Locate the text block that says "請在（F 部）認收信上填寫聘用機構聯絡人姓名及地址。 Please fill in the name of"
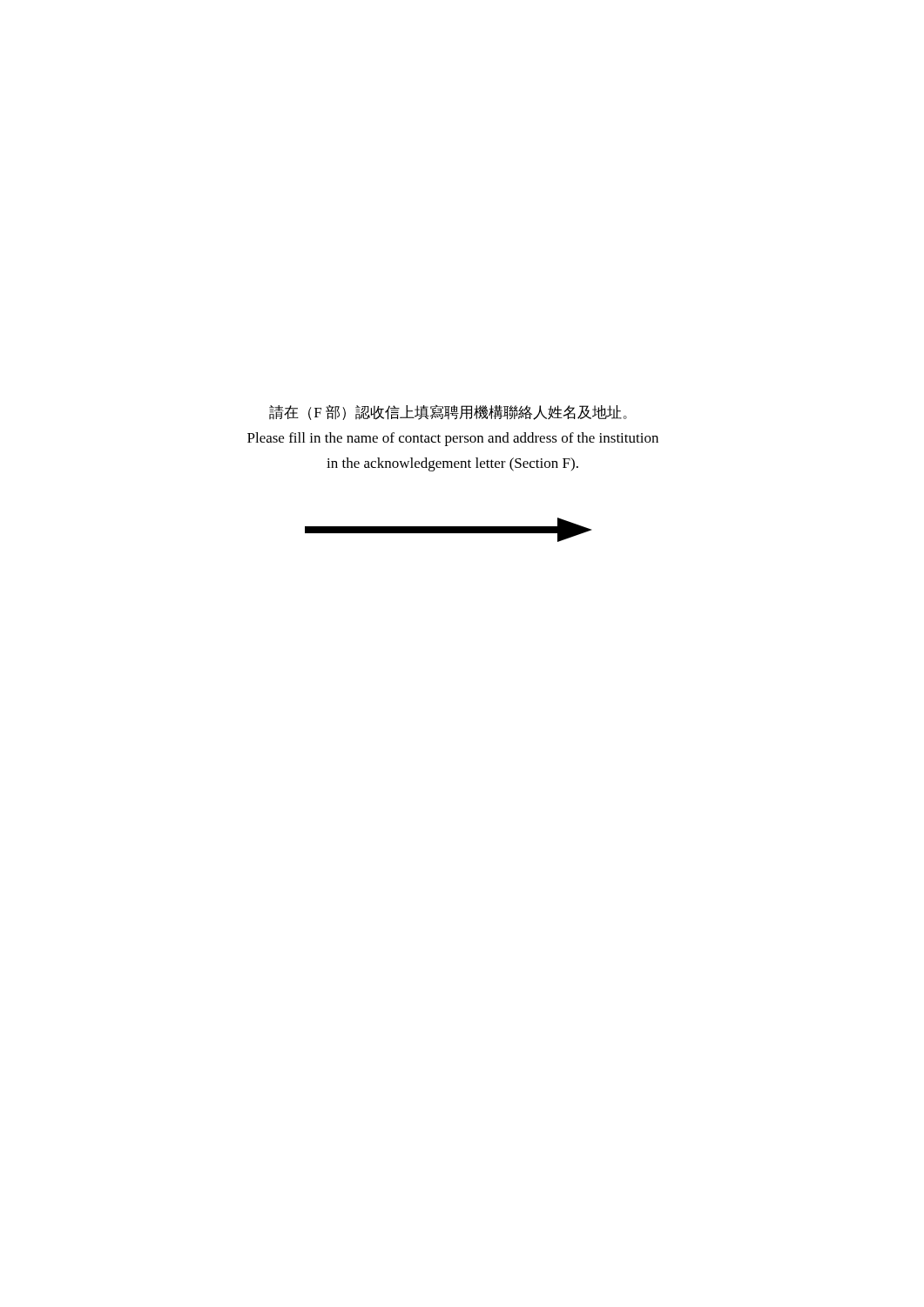Viewport: 924px width, 1307px height. 453,438
